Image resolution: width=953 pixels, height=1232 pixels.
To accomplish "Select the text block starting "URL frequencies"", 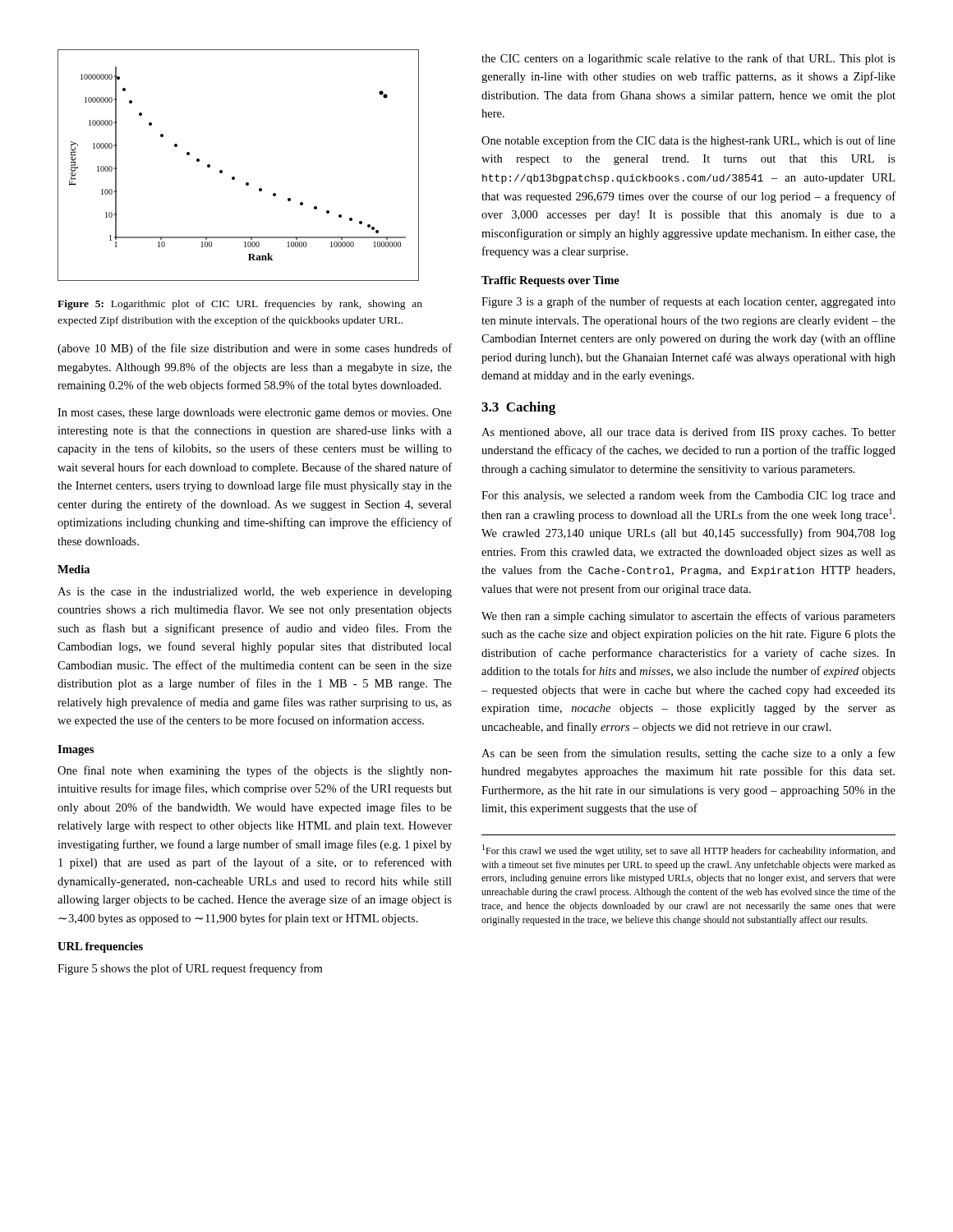I will [x=100, y=947].
